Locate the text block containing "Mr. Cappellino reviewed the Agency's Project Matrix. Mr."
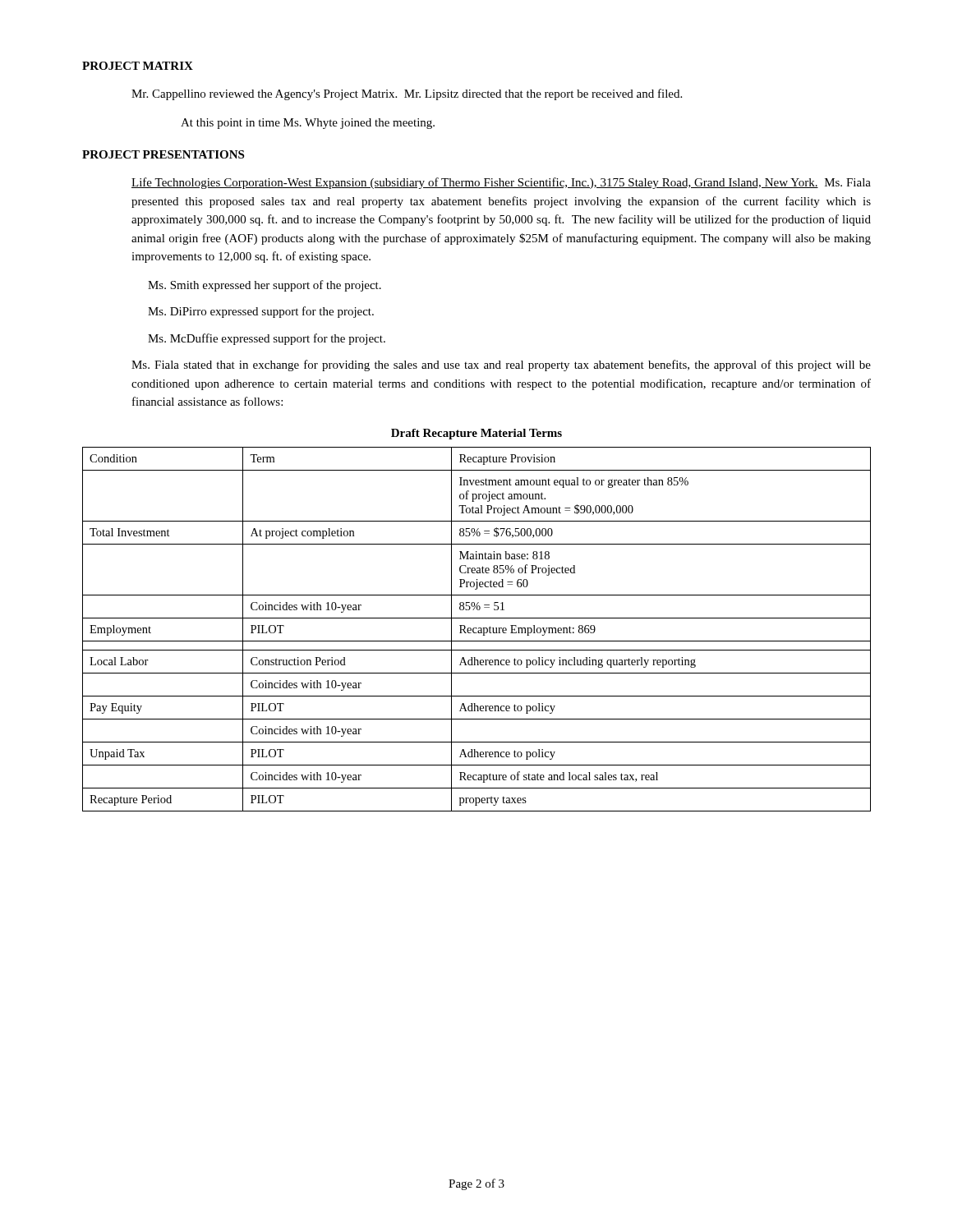This screenshot has width=953, height=1232. pyautogui.click(x=407, y=94)
